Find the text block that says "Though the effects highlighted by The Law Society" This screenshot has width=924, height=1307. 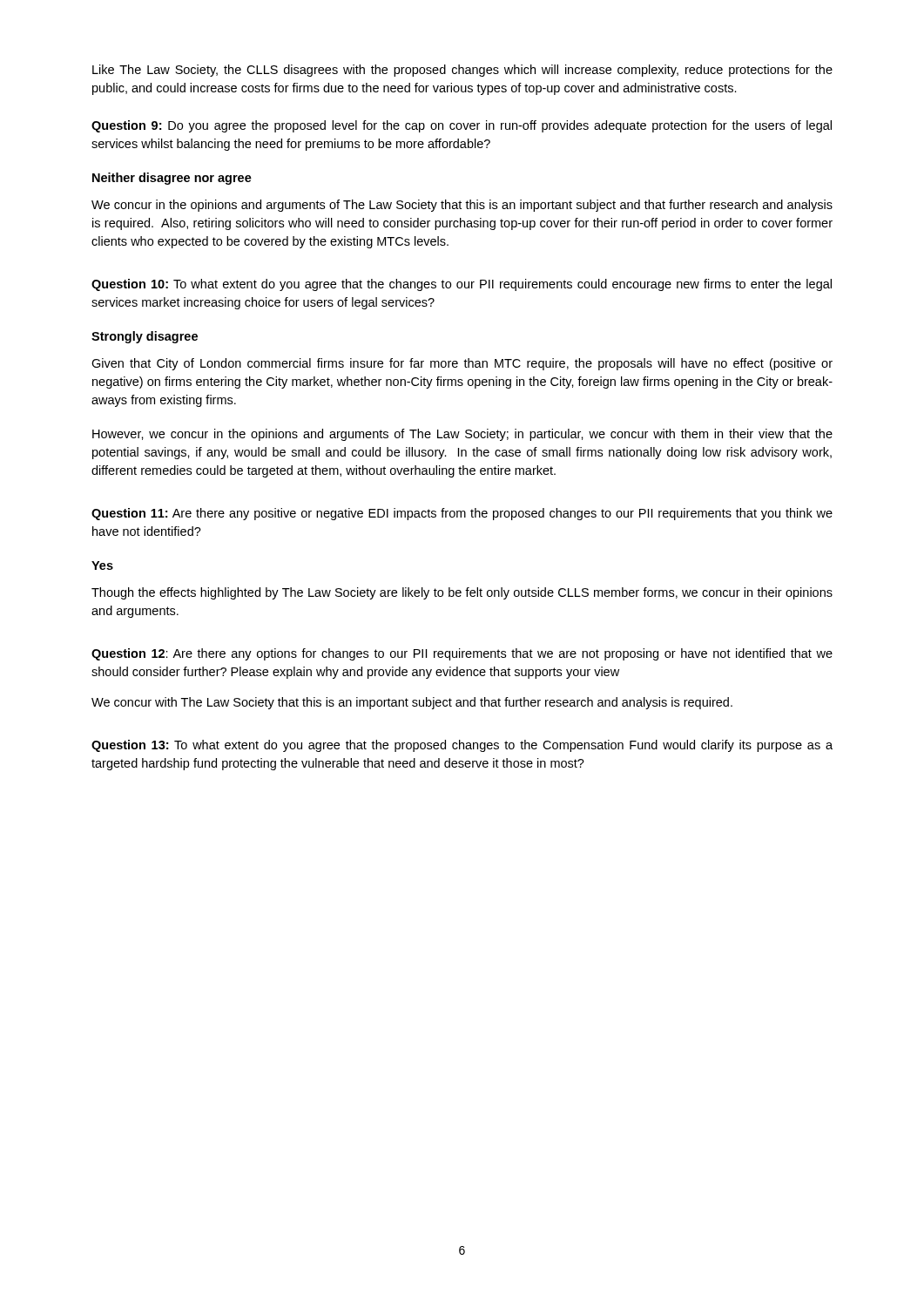[x=462, y=602]
